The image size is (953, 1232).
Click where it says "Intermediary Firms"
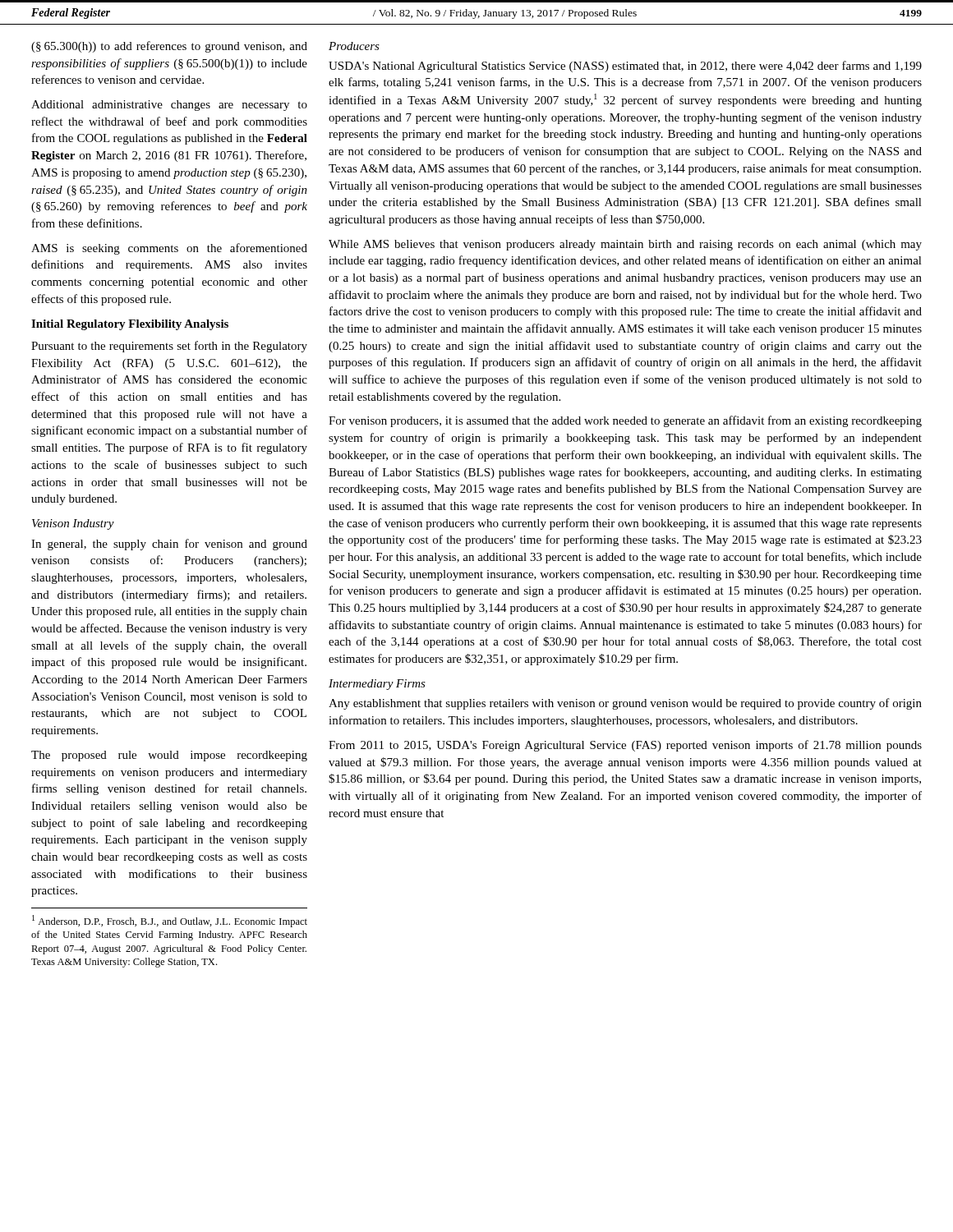pyautogui.click(x=377, y=685)
